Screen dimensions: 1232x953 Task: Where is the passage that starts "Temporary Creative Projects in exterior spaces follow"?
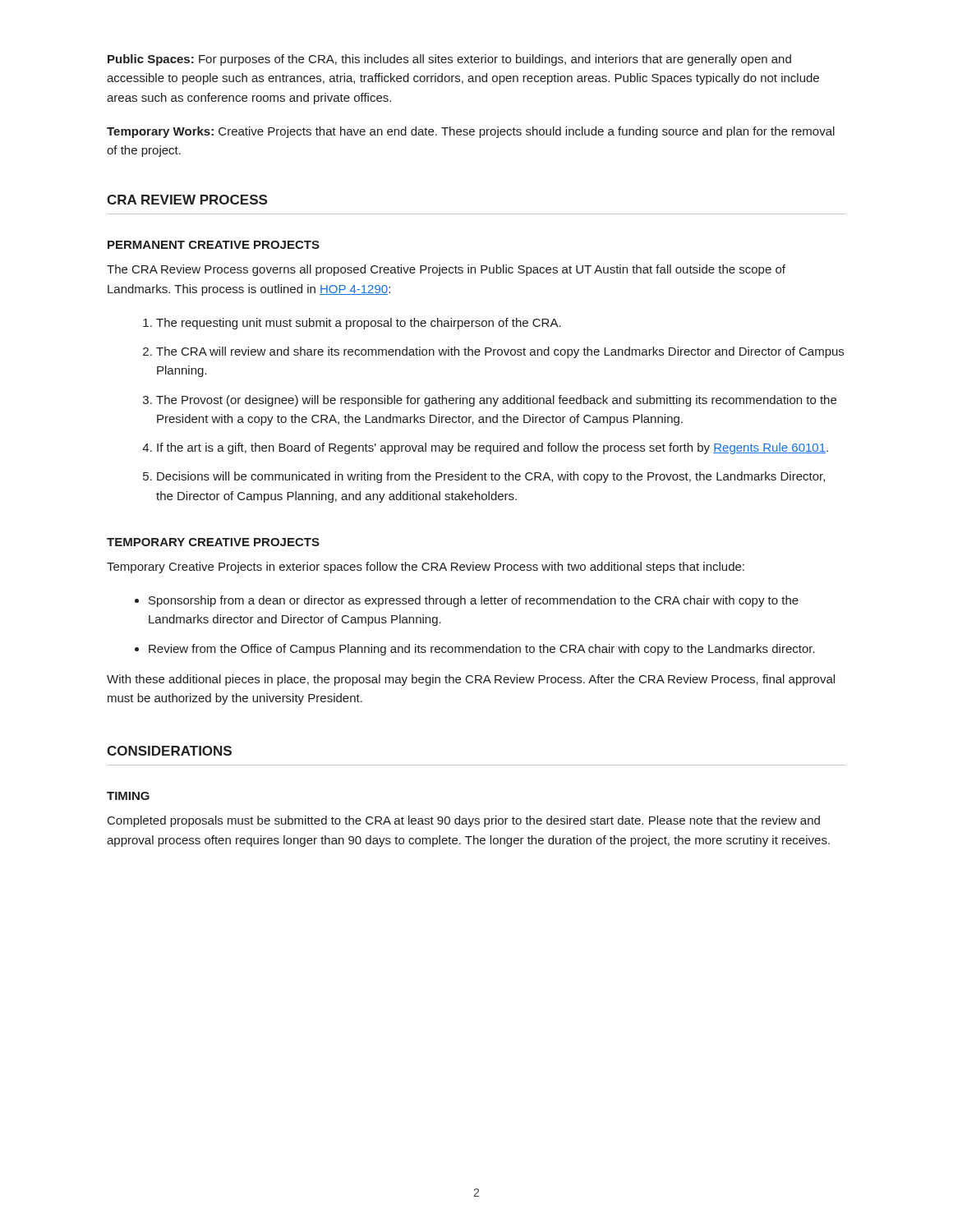[426, 566]
